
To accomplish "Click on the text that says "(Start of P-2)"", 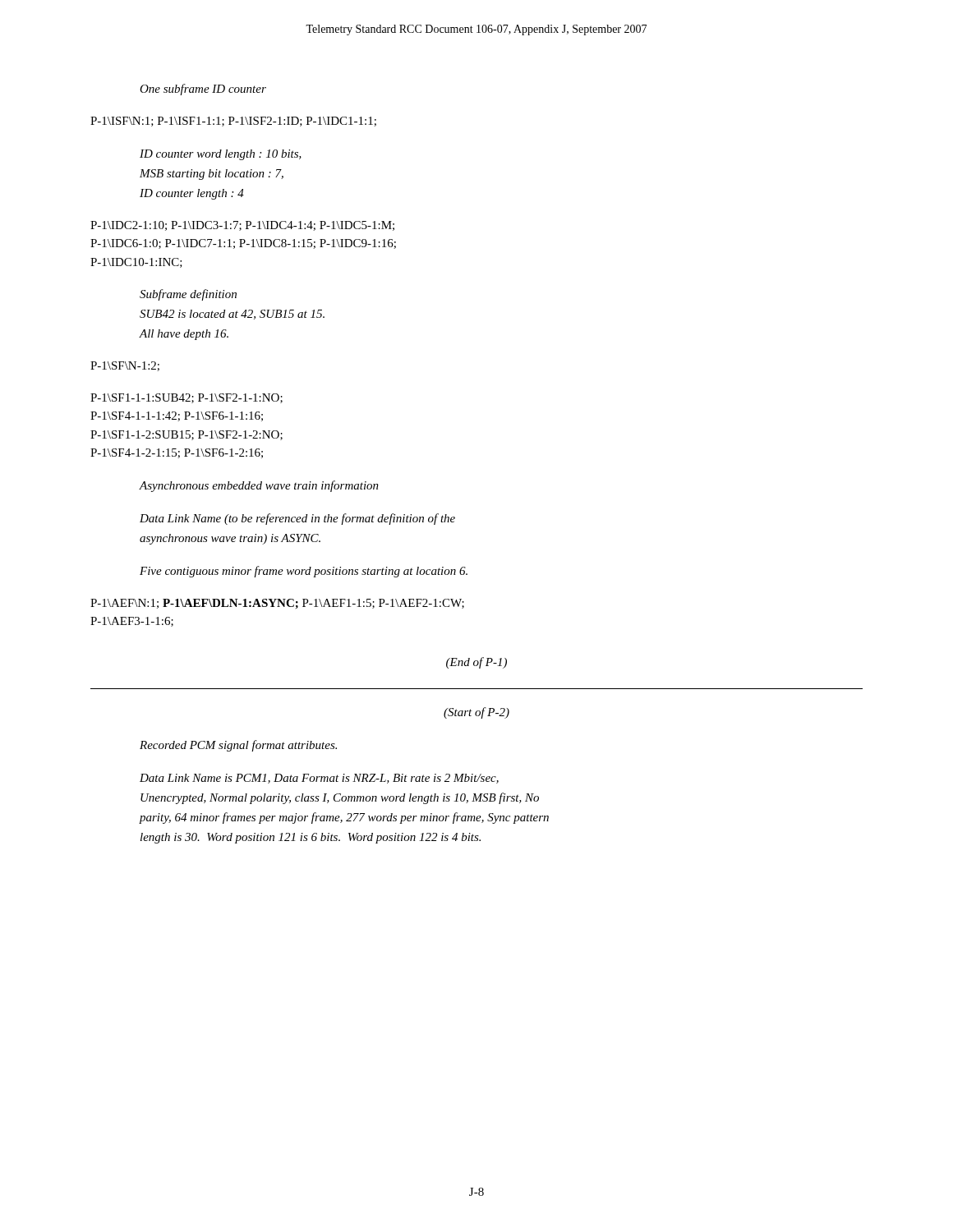I will (x=476, y=712).
